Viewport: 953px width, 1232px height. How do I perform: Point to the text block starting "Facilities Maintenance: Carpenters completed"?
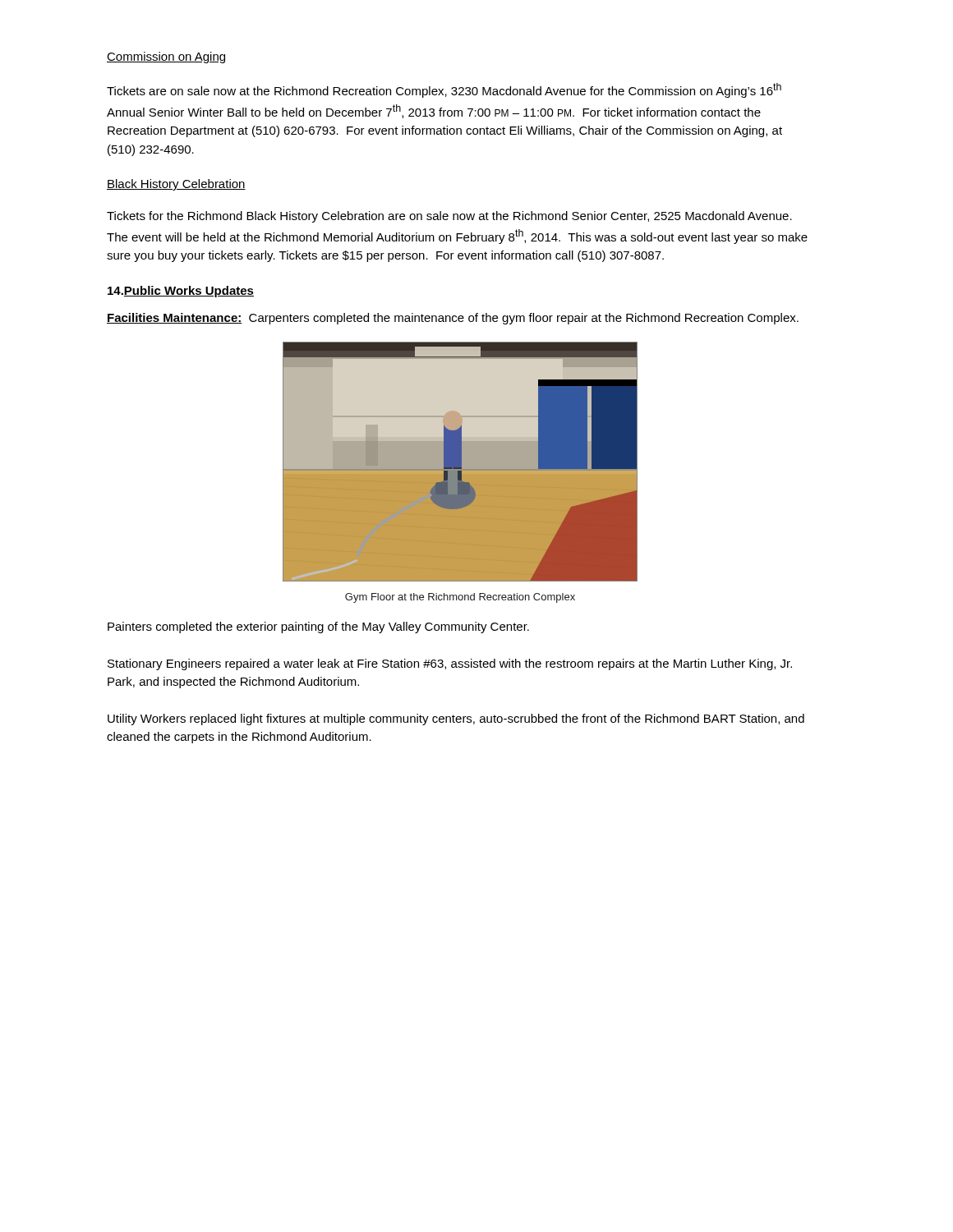tap(453, 317)
